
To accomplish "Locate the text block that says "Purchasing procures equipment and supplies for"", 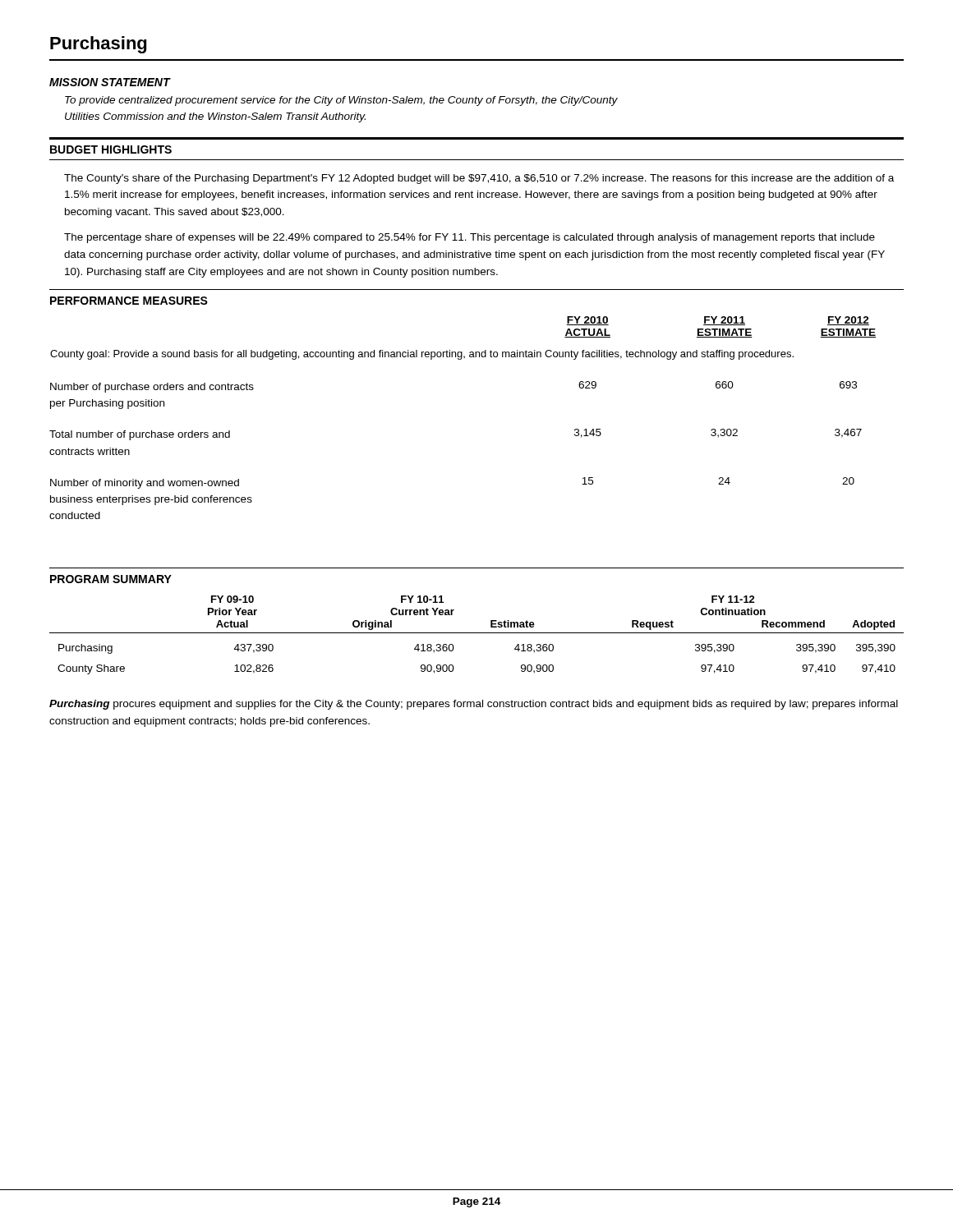I will coord(474,712).
